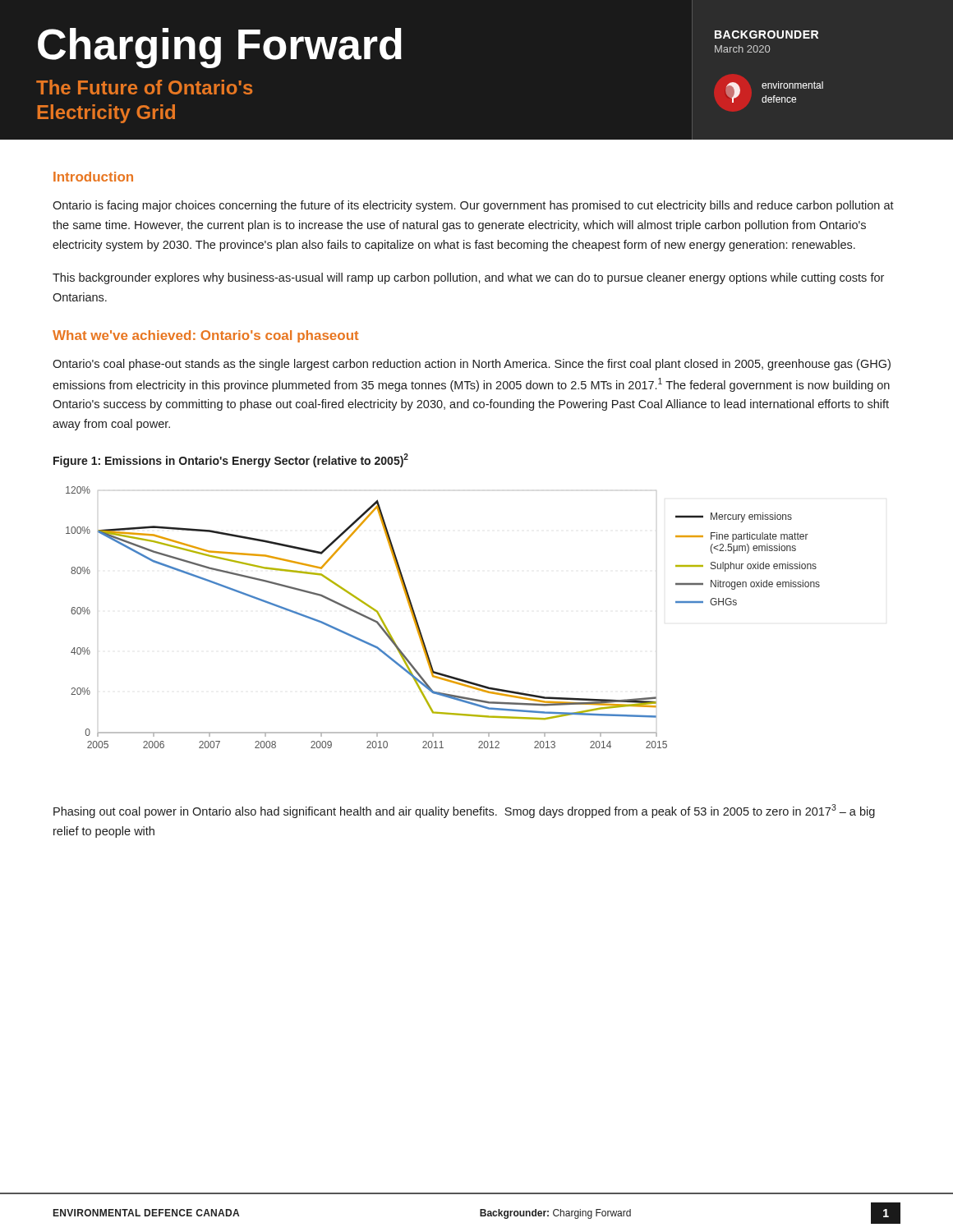Locate the caption that opens with "Figure 1: Emissions"
Image resolution: width=953 pixels, height=1232 pixels.
pos(230,460)
